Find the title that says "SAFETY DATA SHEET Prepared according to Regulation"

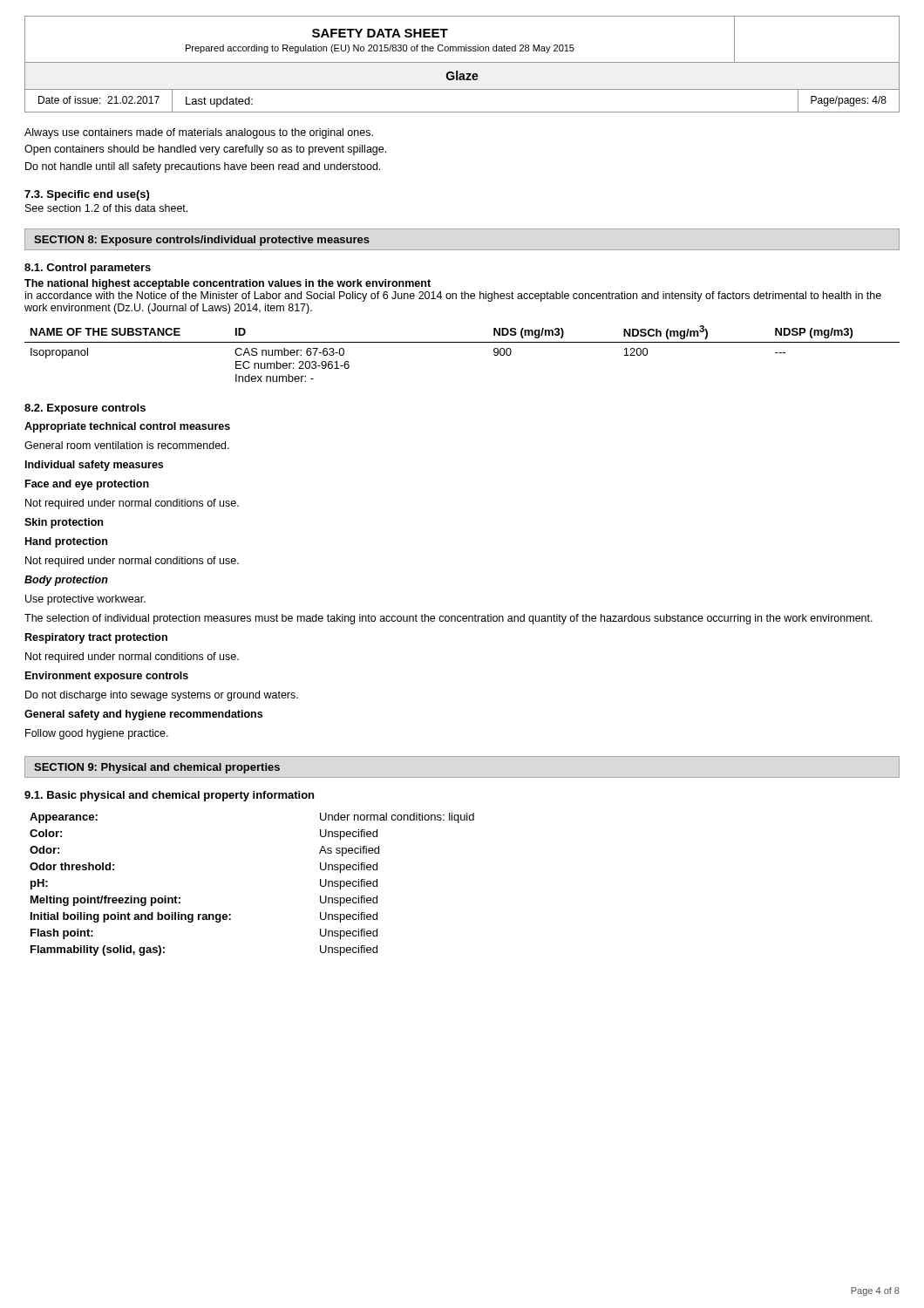pyautogui.click(x=380, y=39)
